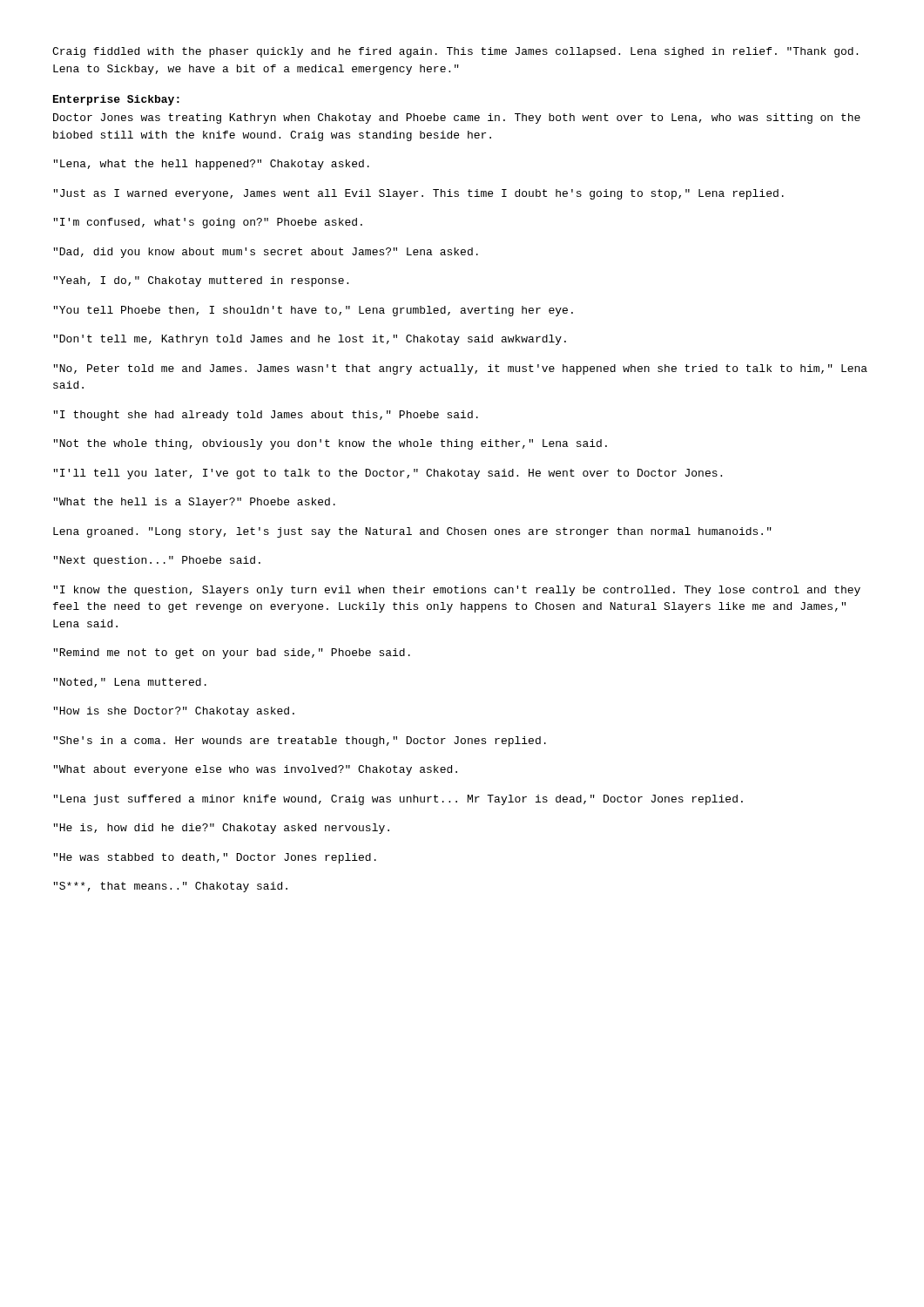Locate the text block containing ""She's in a coma."
The width and height of the screenshot is (924, 1307).
(300, 741)
